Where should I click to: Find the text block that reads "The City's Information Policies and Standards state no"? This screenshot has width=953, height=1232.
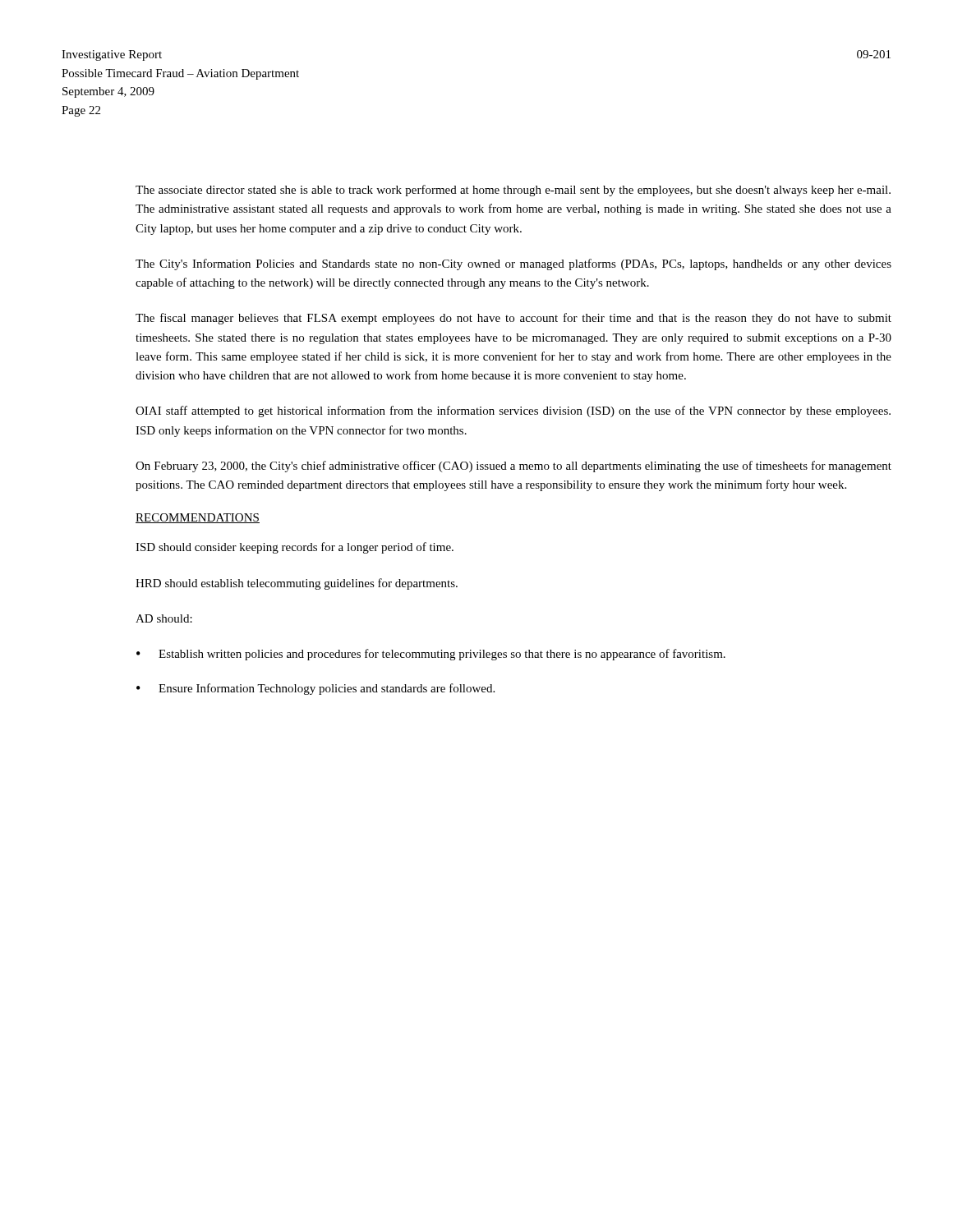513,273
